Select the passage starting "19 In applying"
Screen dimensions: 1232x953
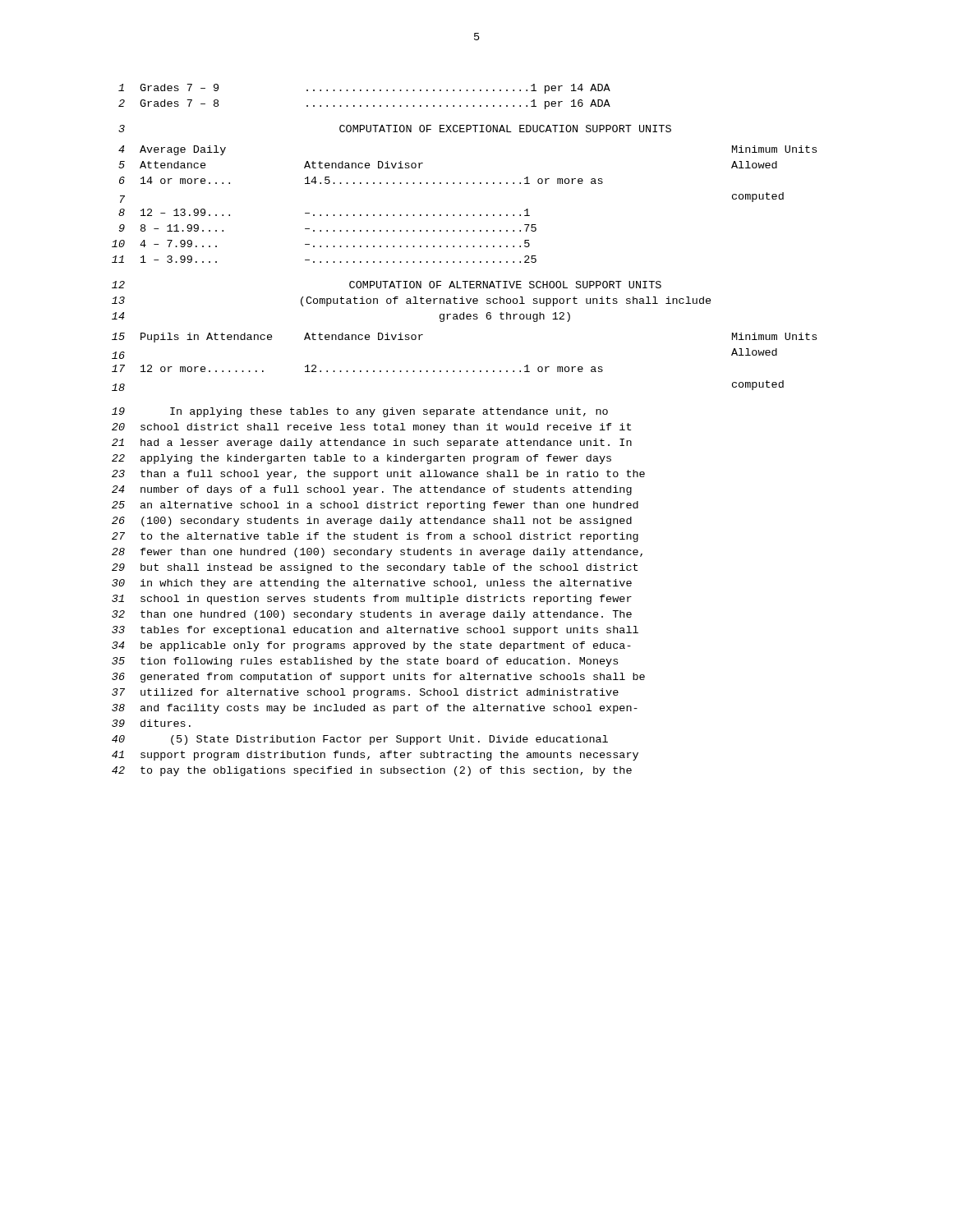point(485,568)
